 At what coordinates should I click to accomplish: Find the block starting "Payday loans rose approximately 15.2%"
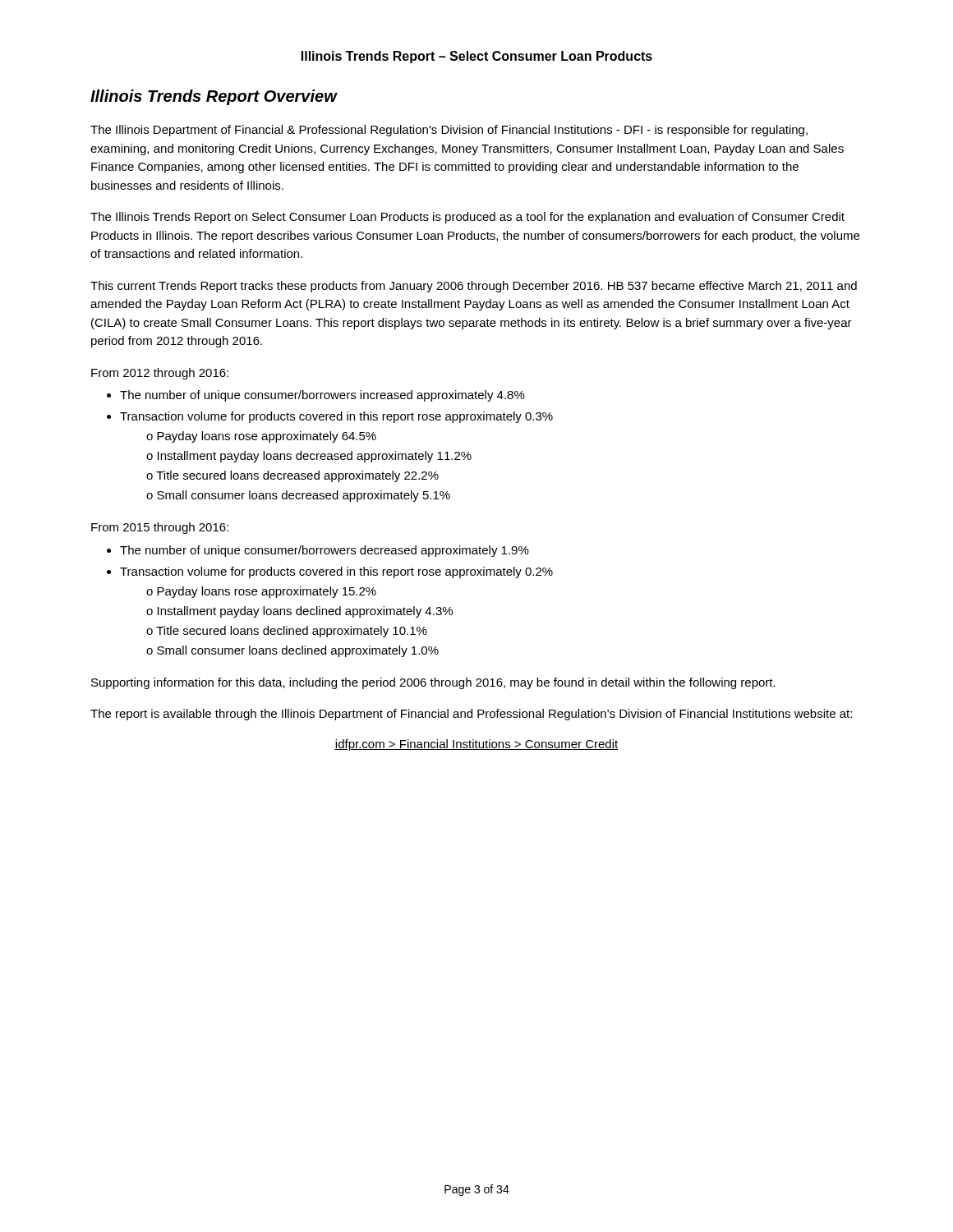click(266, 591)
